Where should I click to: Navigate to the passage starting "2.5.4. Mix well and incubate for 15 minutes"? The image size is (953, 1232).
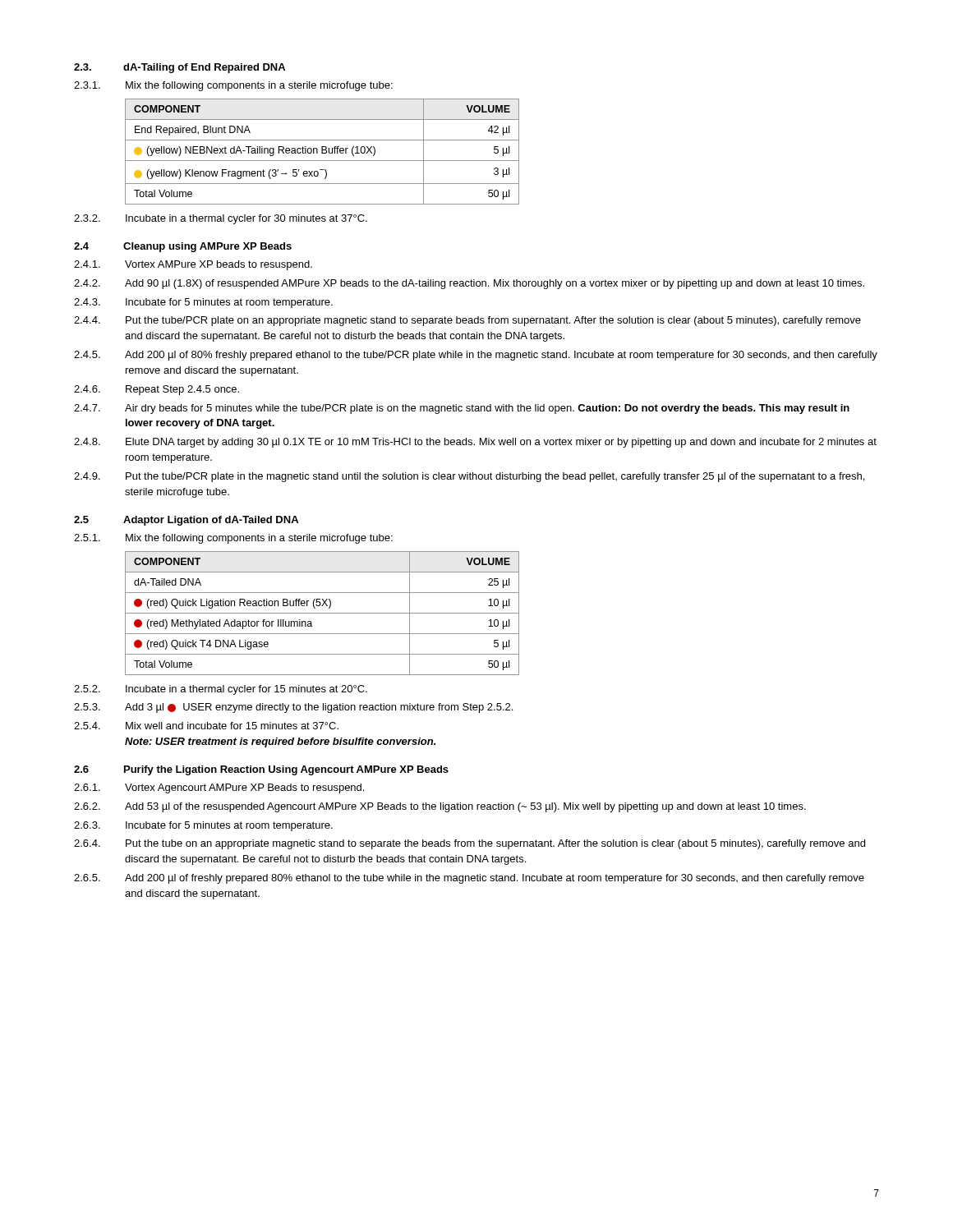(x=206, y=726)
